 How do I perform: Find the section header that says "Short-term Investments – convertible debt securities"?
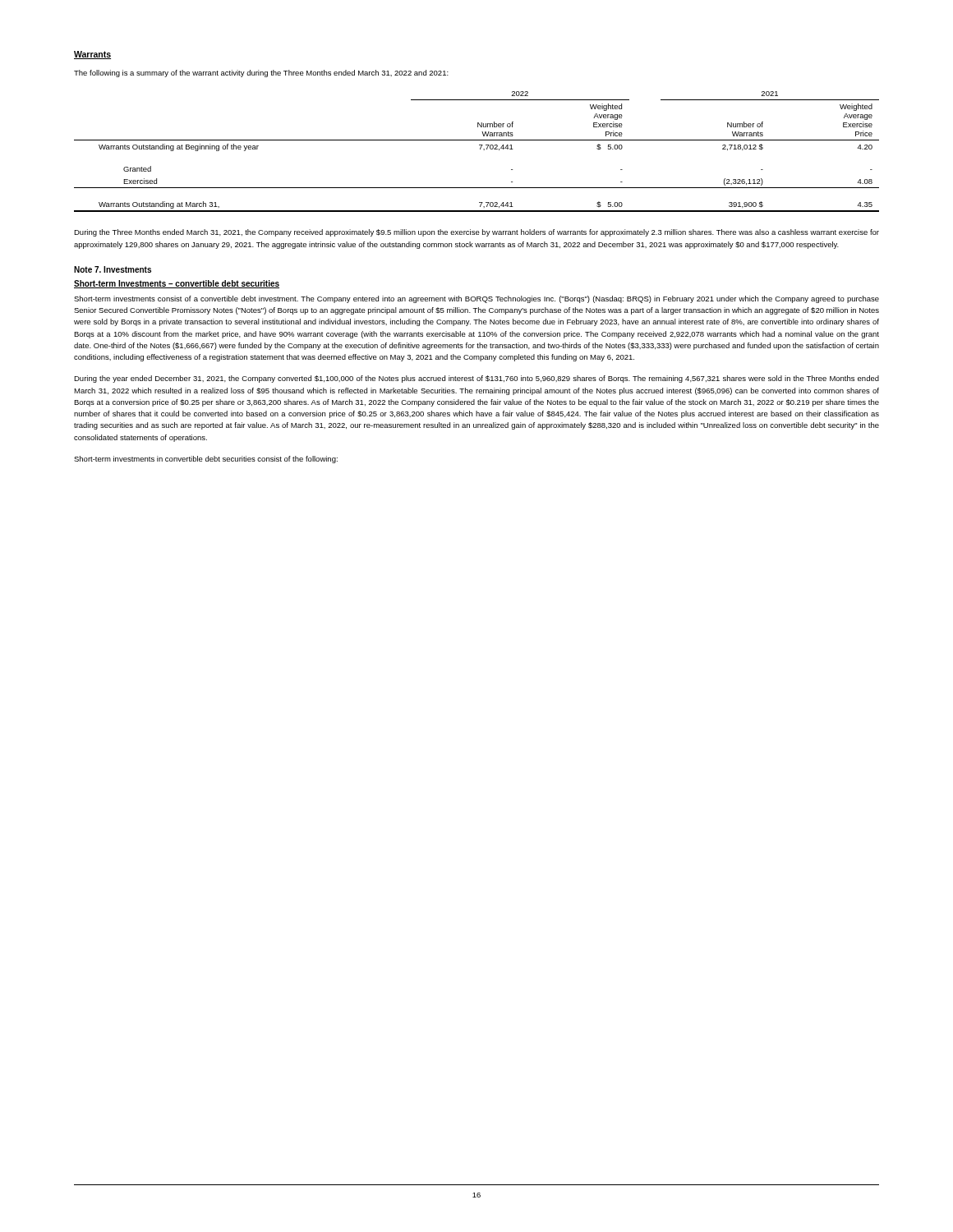click(x=177, y=284)
